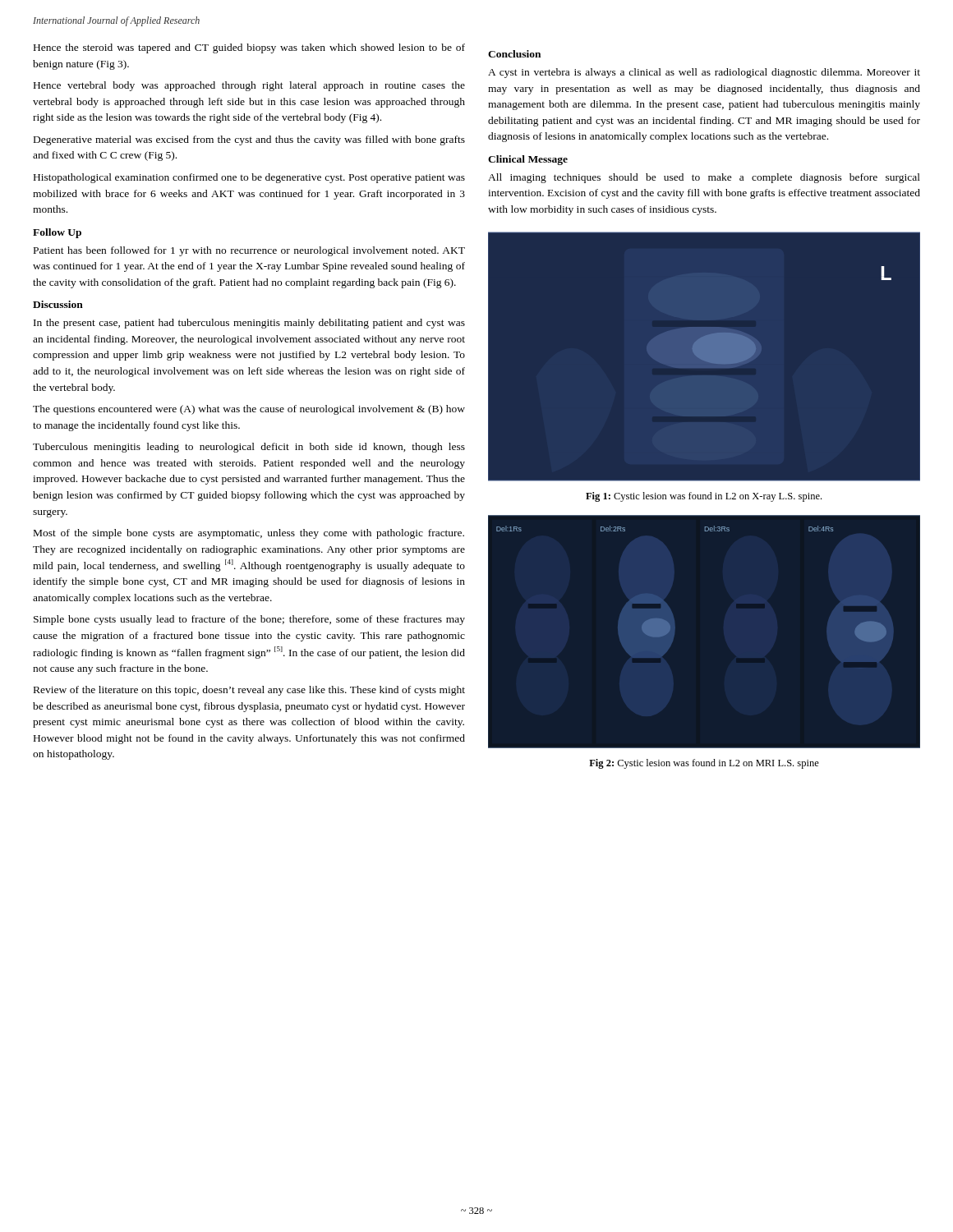Find the block on this page that starts "Patient has been followed for 1"
Image resolution: width=953 pixels, height=1232 pixels.
click(x=249, y=266)
